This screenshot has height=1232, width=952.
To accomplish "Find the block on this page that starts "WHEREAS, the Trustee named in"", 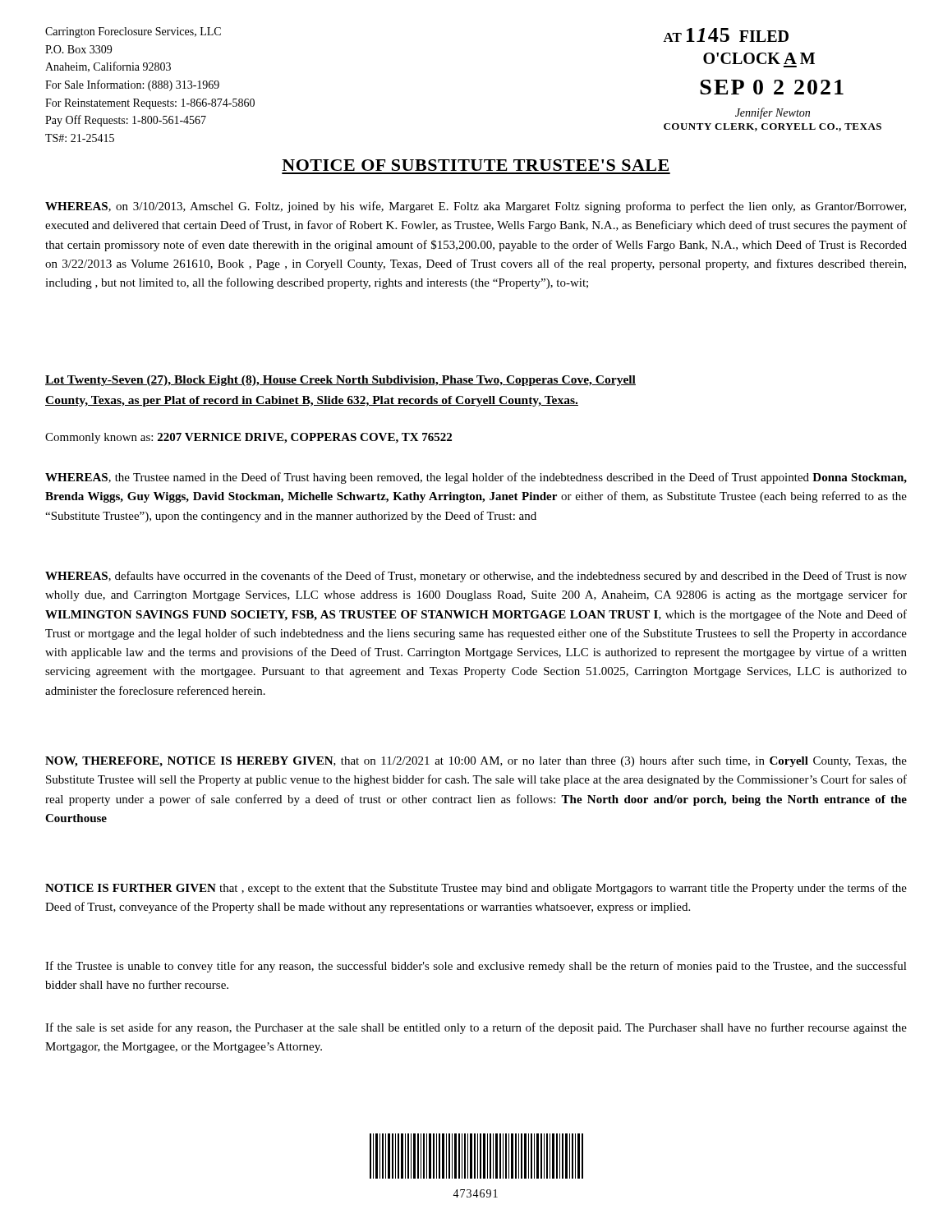I will [476, 496].
